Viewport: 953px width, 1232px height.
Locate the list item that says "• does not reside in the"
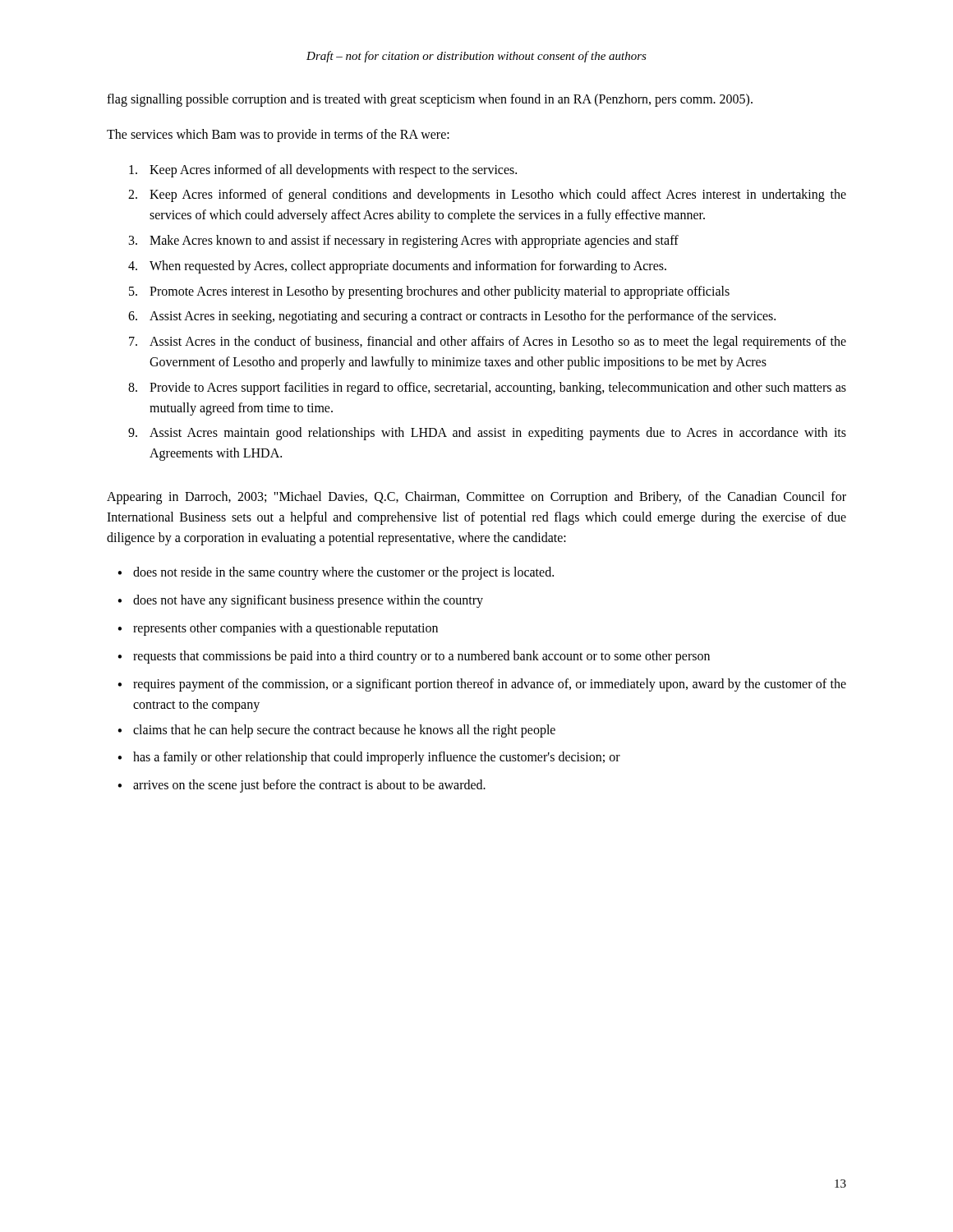pyautogui.click(x=476, y=681)
